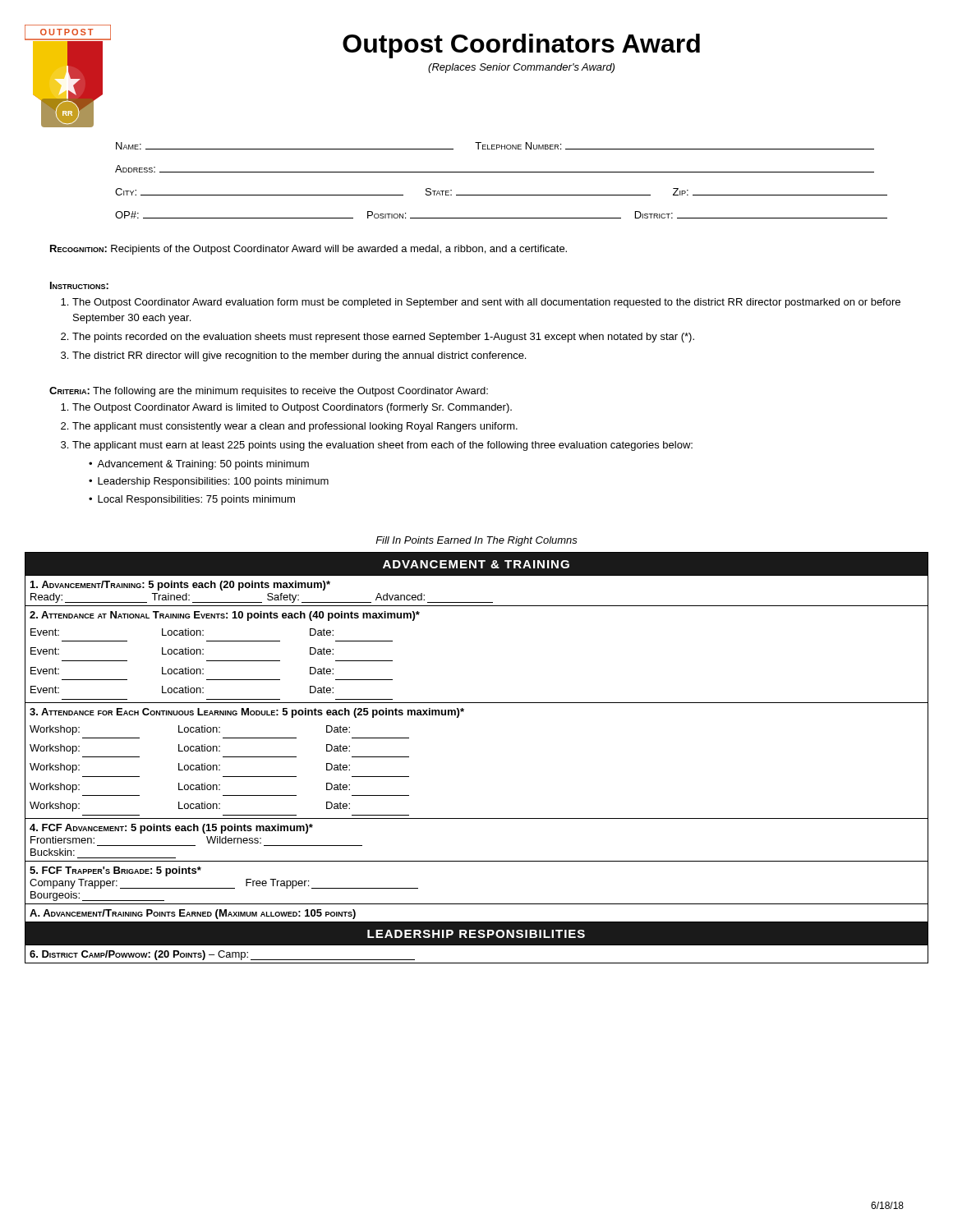Navigate to the region starting "The applicant must earn at least"
Screen dimensions: 1232x953
click(x=382, y=446)
